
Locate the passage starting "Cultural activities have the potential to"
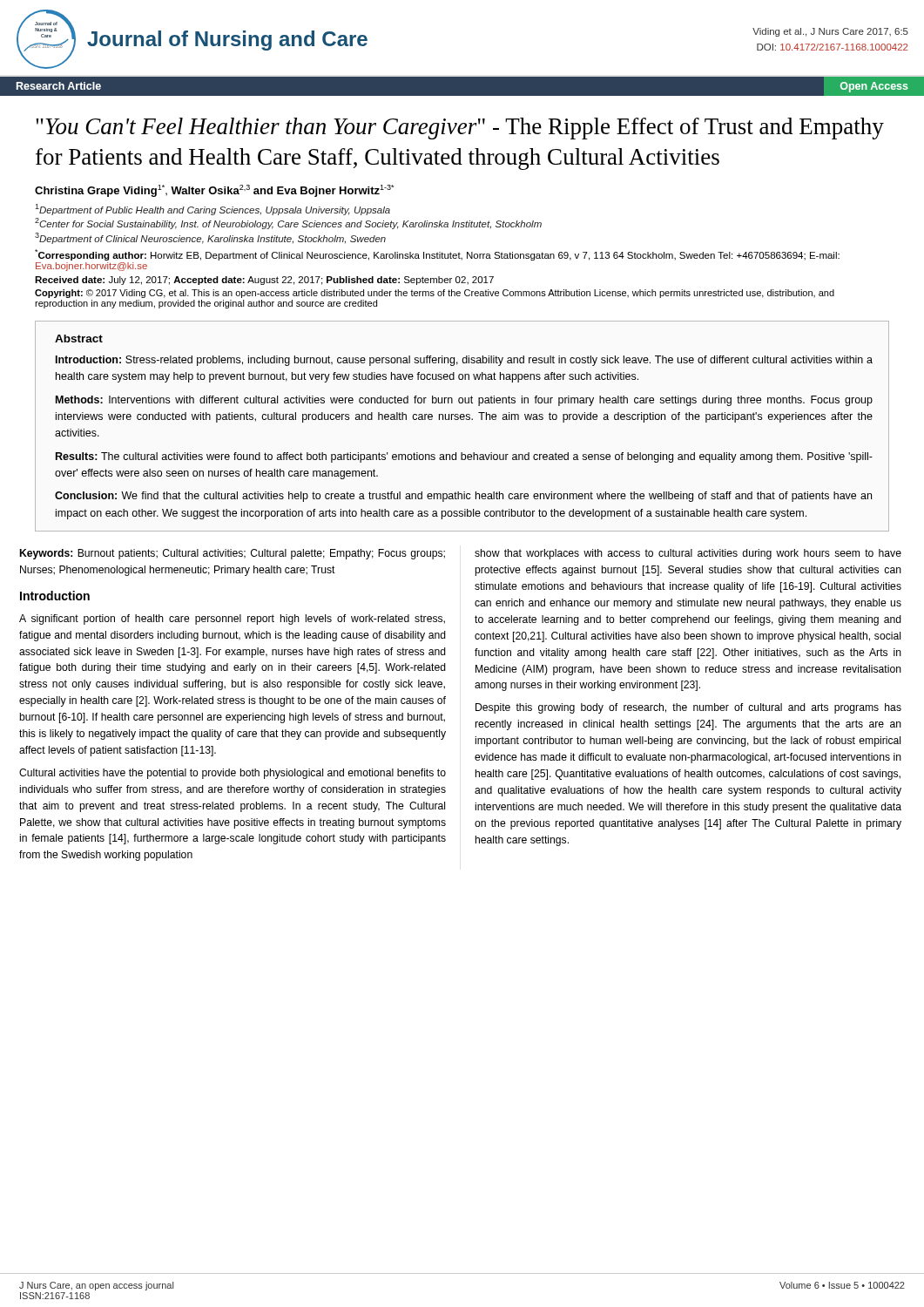[x=233, y=814]
